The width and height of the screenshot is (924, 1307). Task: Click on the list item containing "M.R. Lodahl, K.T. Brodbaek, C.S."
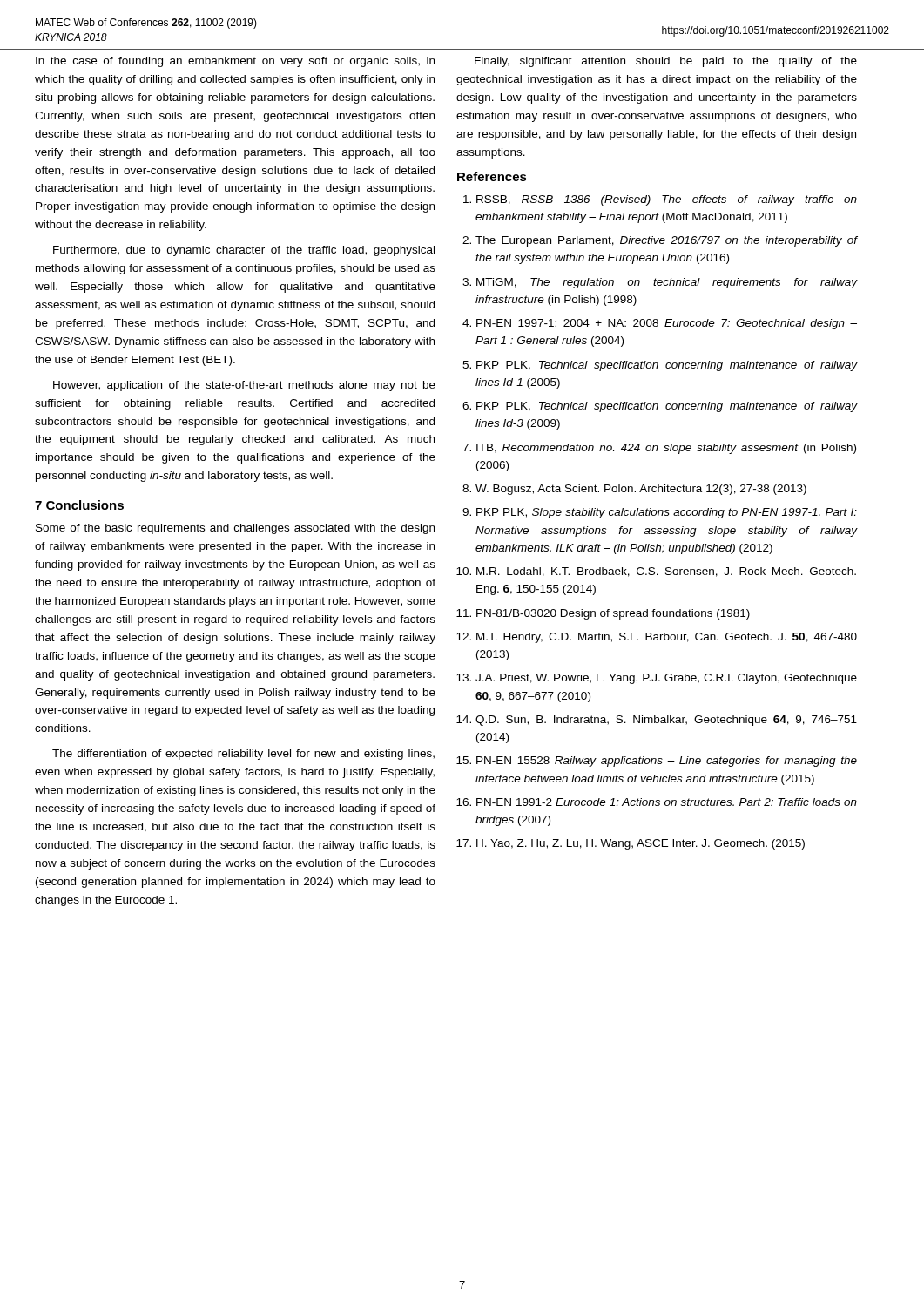pyautogui.click(x=666, y=580)
